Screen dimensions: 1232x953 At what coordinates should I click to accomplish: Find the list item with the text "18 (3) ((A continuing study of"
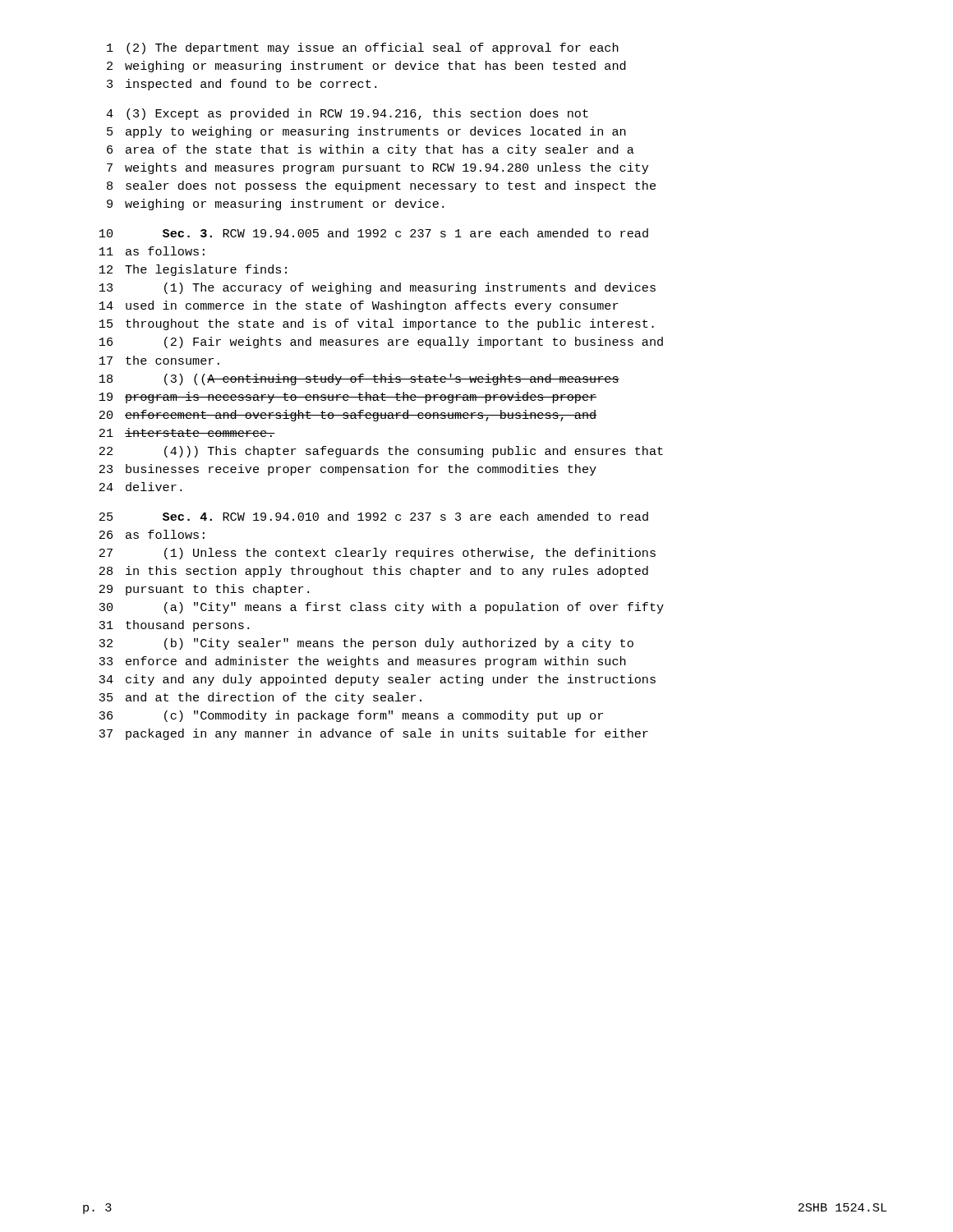point(359,379)
